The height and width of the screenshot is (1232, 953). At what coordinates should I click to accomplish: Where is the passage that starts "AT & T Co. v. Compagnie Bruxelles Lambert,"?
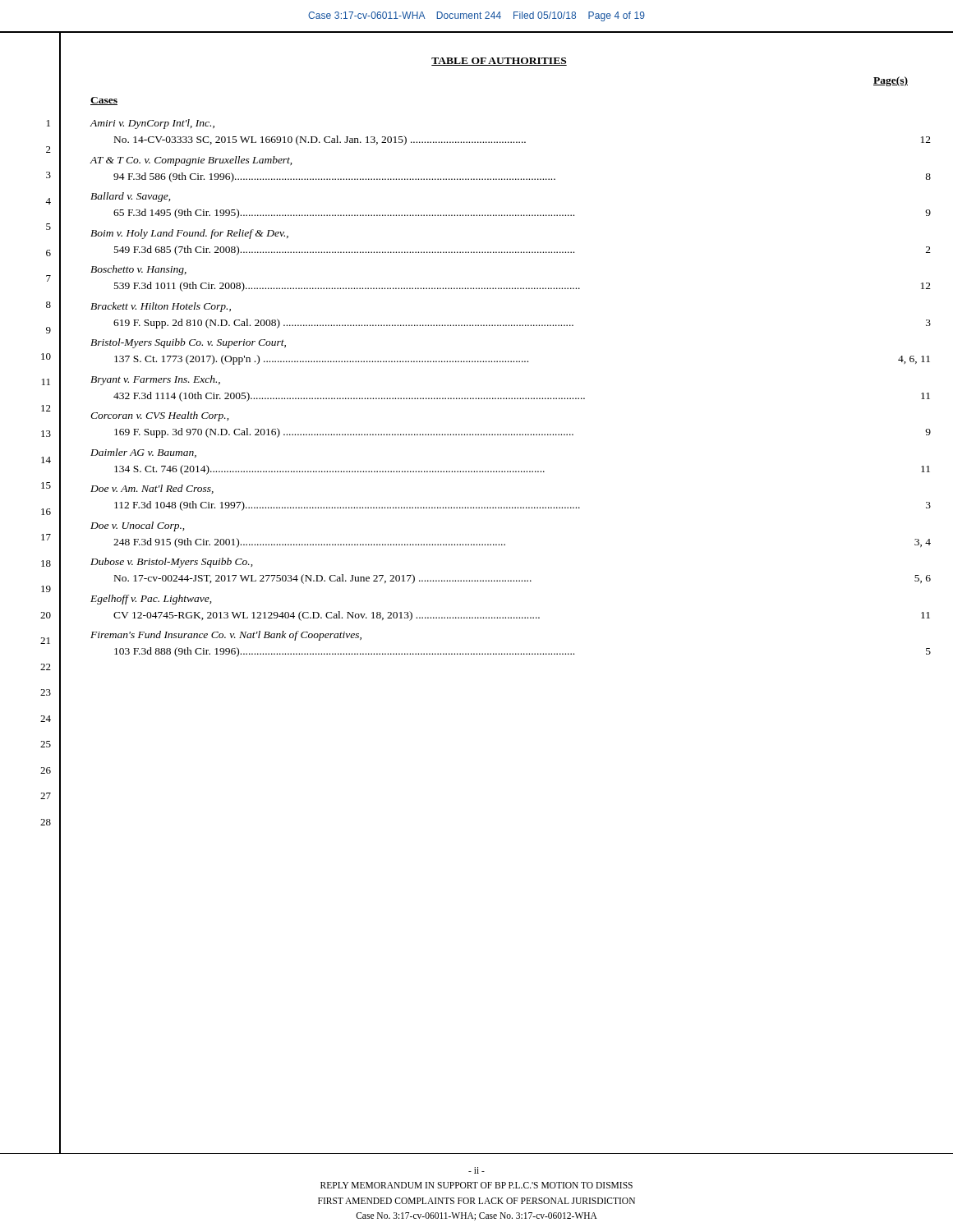click(499, 168)
